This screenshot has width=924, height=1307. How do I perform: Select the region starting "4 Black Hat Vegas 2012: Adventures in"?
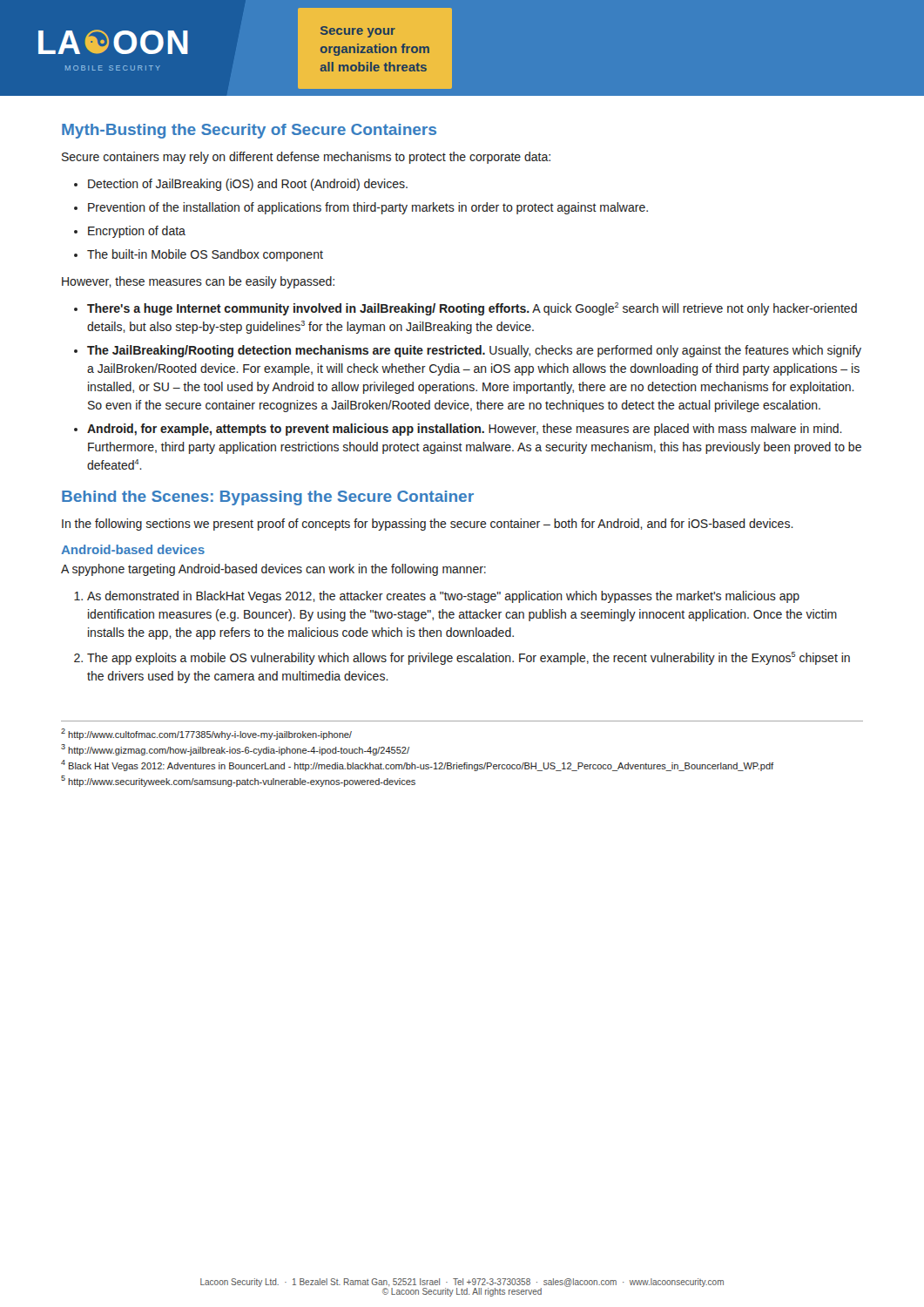pyautogui.click(x=462, y=765)
